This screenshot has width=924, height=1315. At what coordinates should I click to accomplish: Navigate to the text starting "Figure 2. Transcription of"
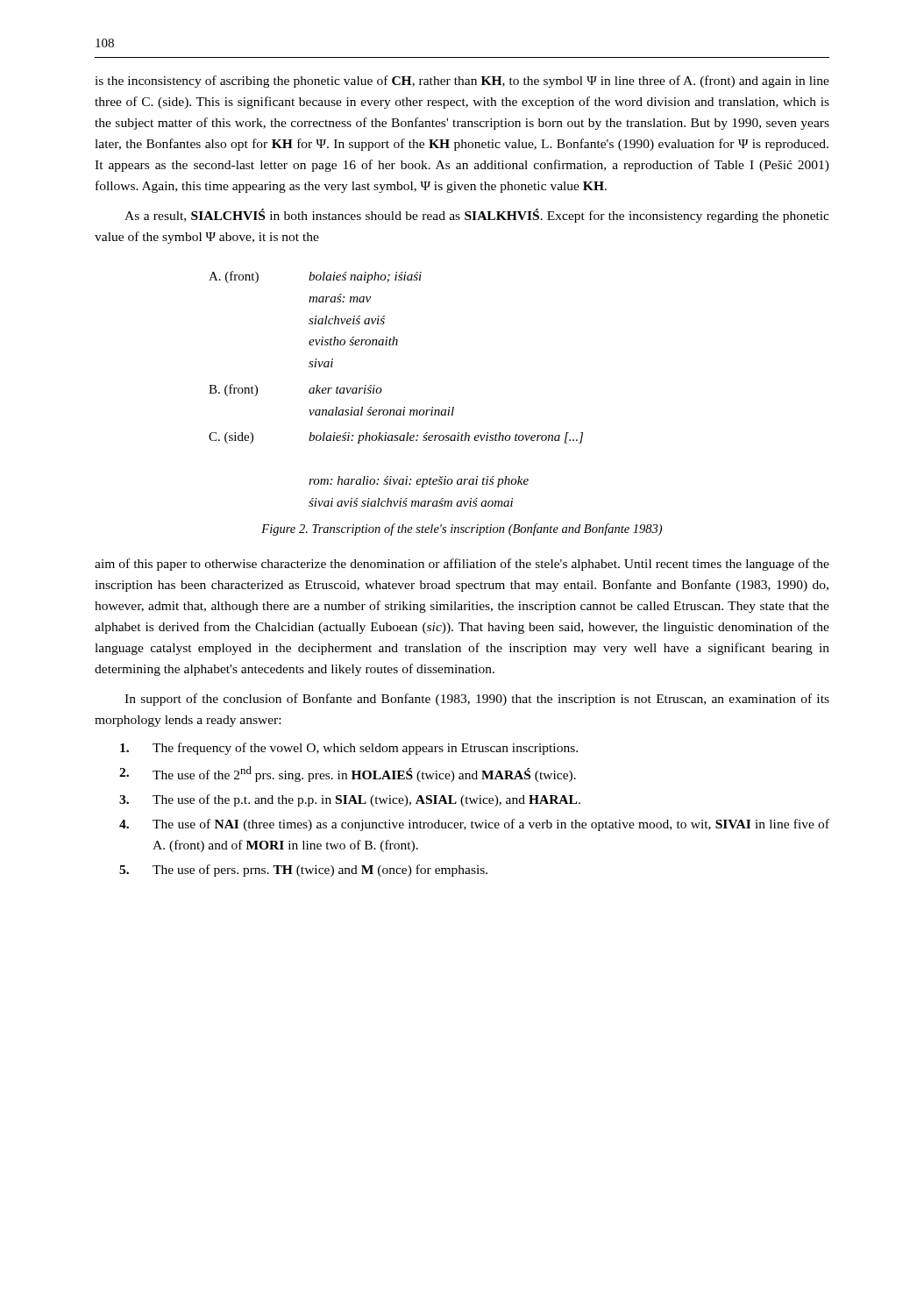462,529
